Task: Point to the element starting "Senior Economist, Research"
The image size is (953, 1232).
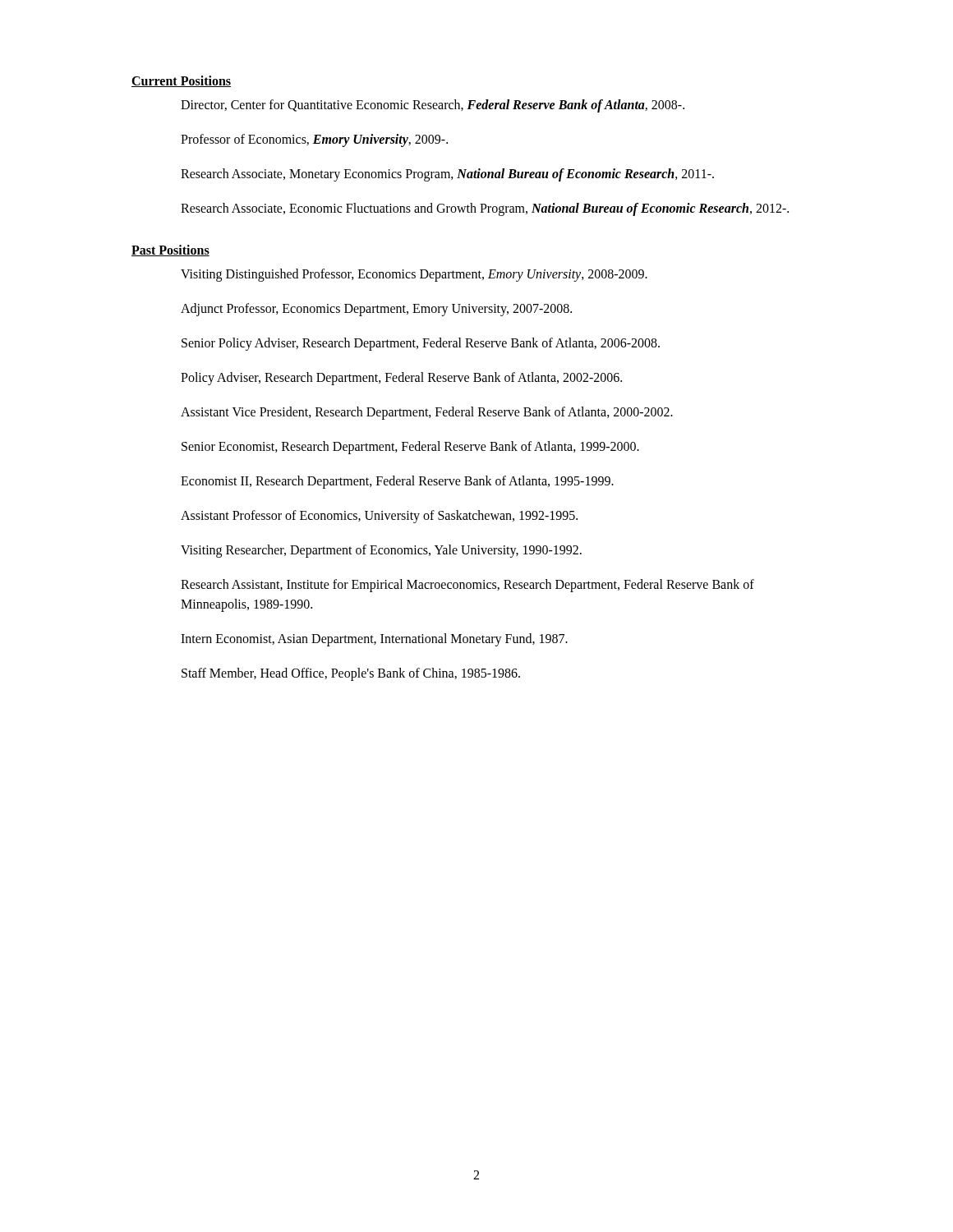Action: click(x=410, y=446)
